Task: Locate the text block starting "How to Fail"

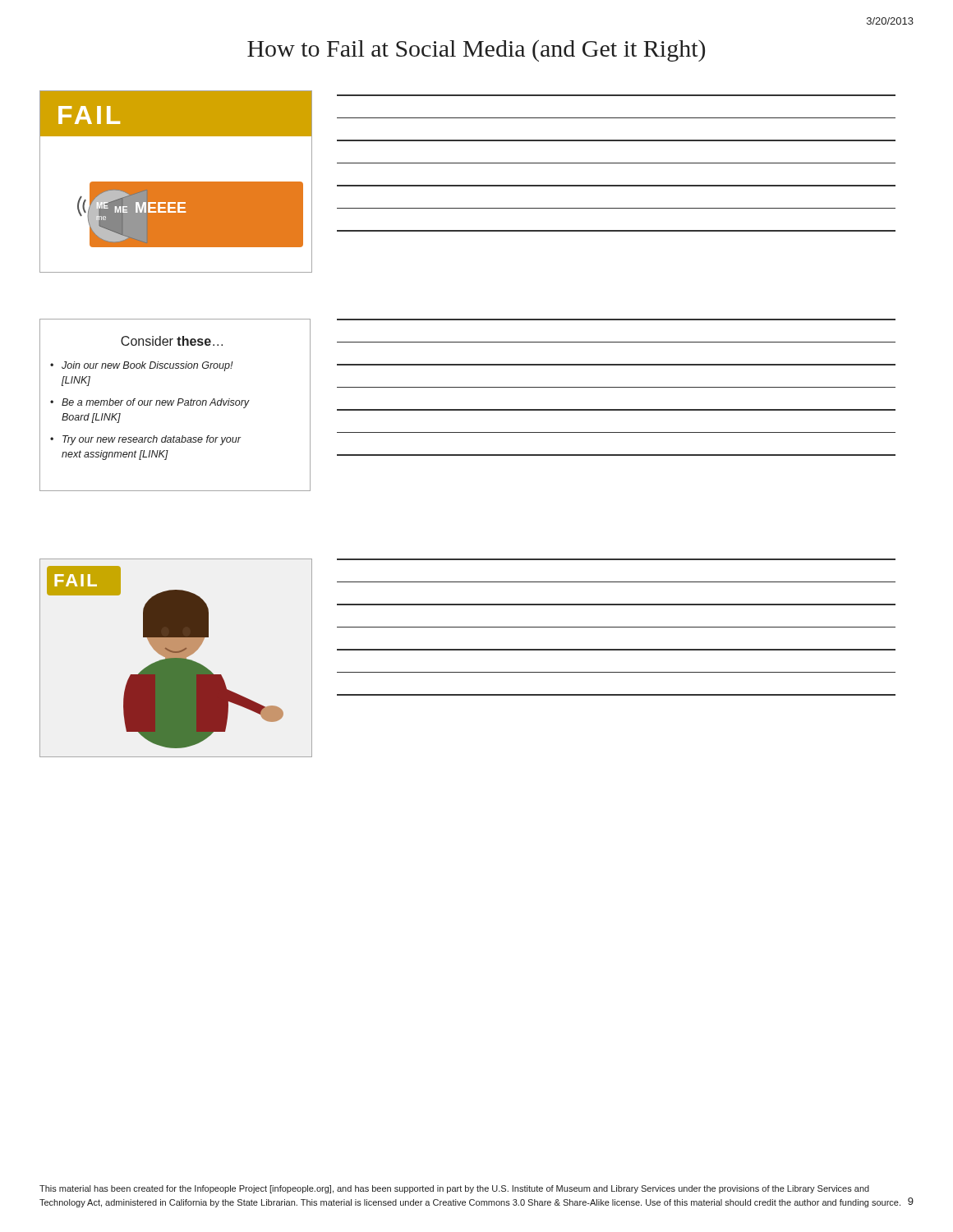Action: pyautogui.click(x=476, y=48)
